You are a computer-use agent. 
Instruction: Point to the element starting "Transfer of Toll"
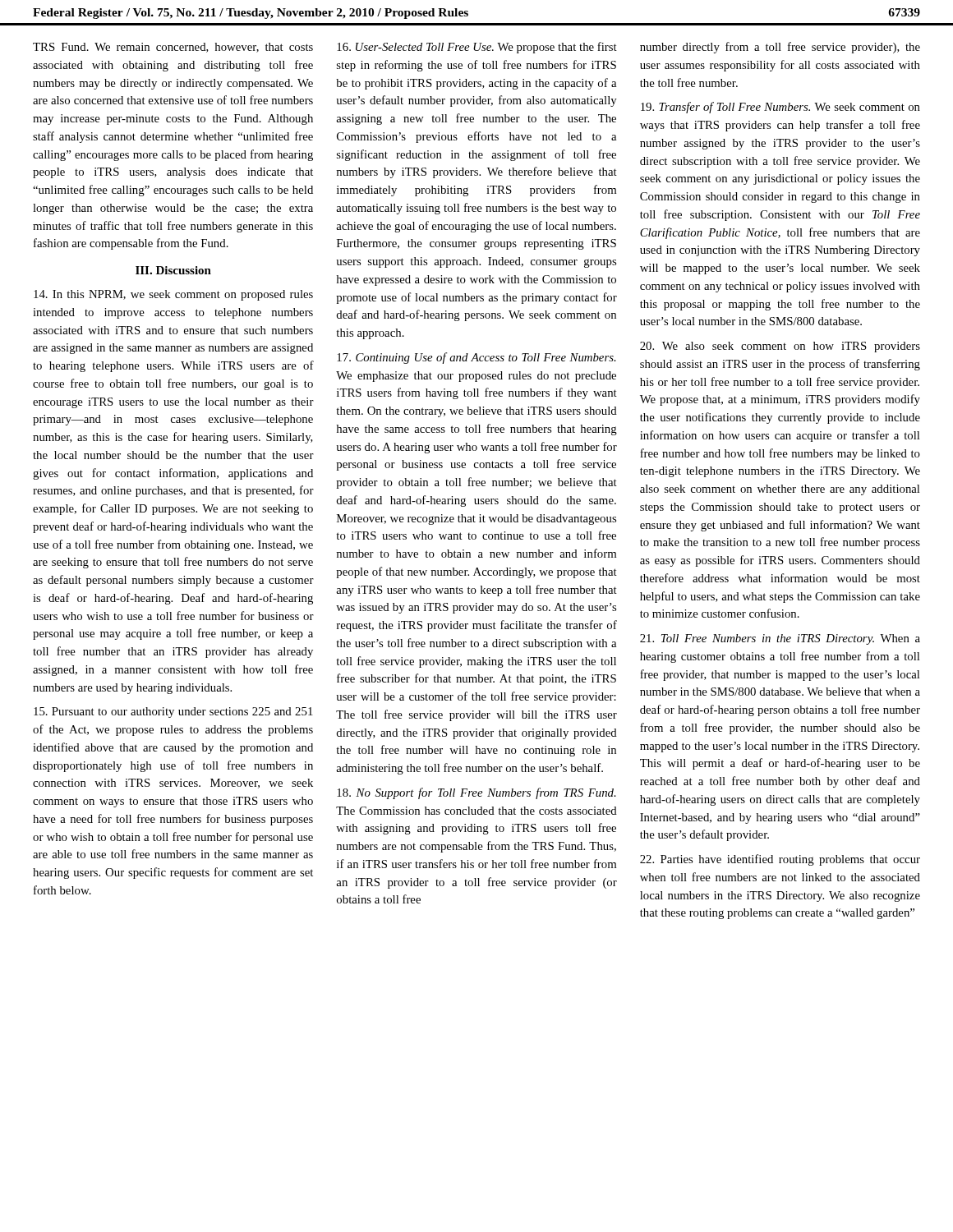pos(780,215)
